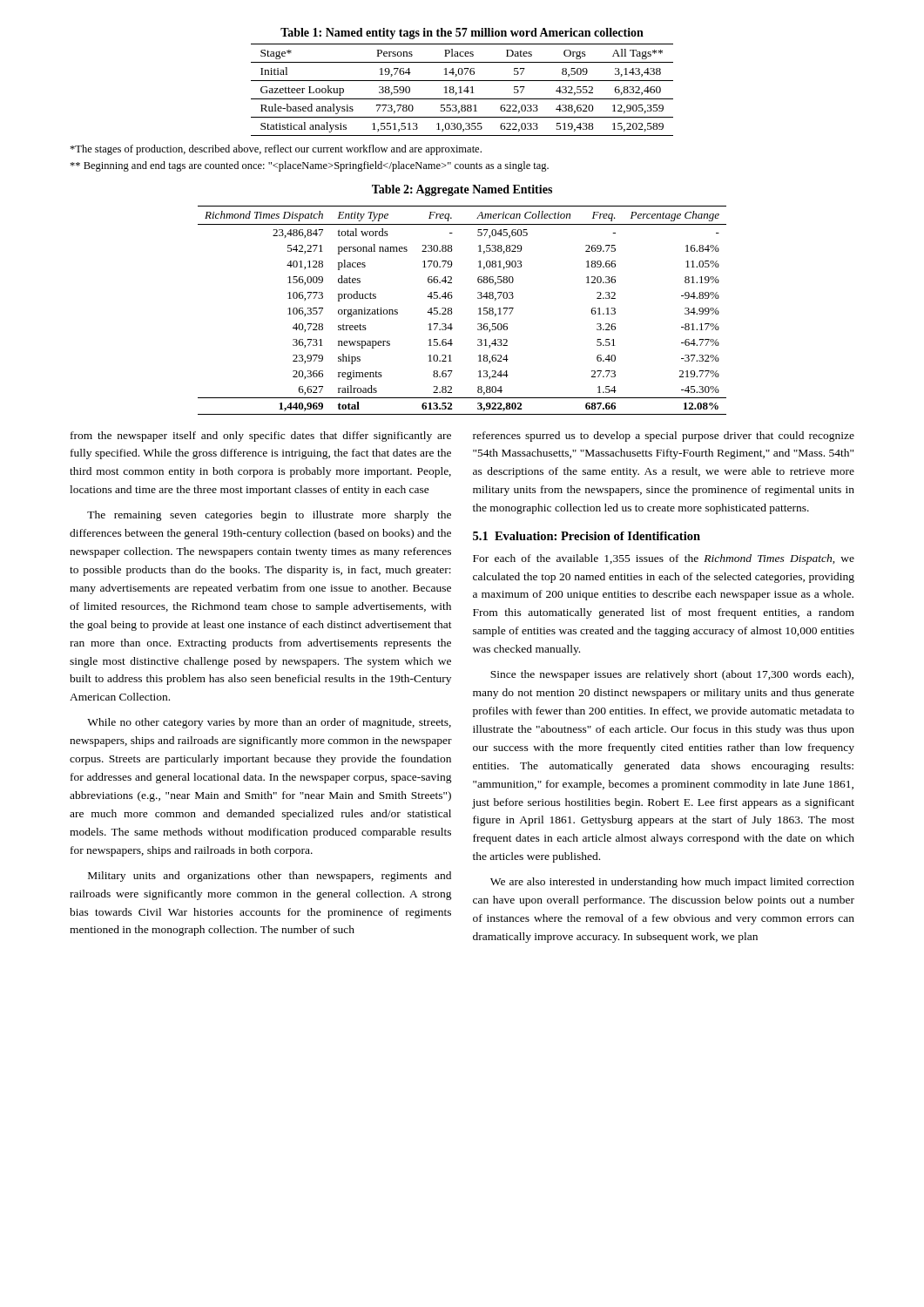Viewport: 924px width, 1307px height.
Task: Select the text block that says "from the newspaper itself and only specific dates"
Action: click(x=261, y=683)
